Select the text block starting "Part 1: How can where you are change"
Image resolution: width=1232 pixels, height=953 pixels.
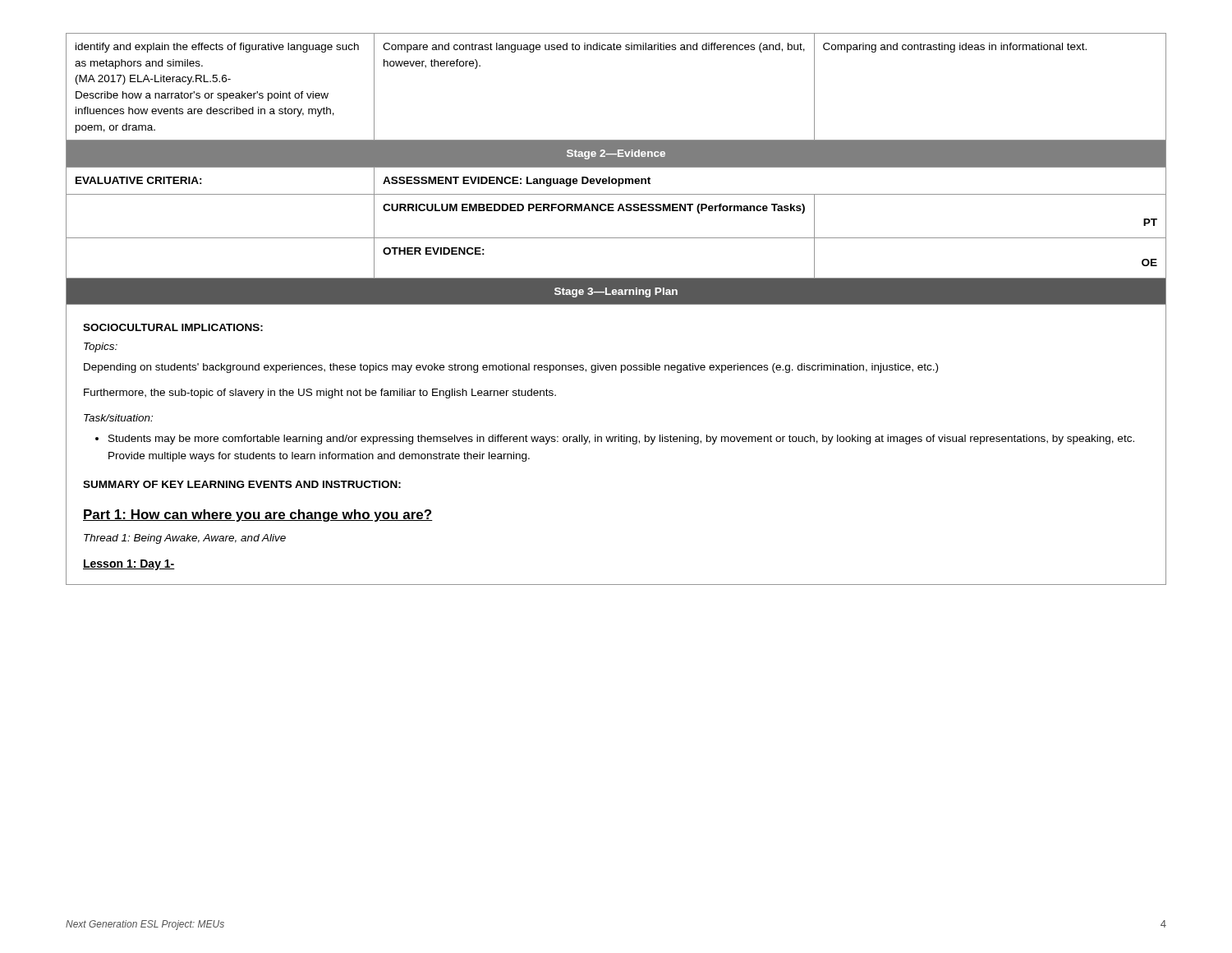(258, 515)
